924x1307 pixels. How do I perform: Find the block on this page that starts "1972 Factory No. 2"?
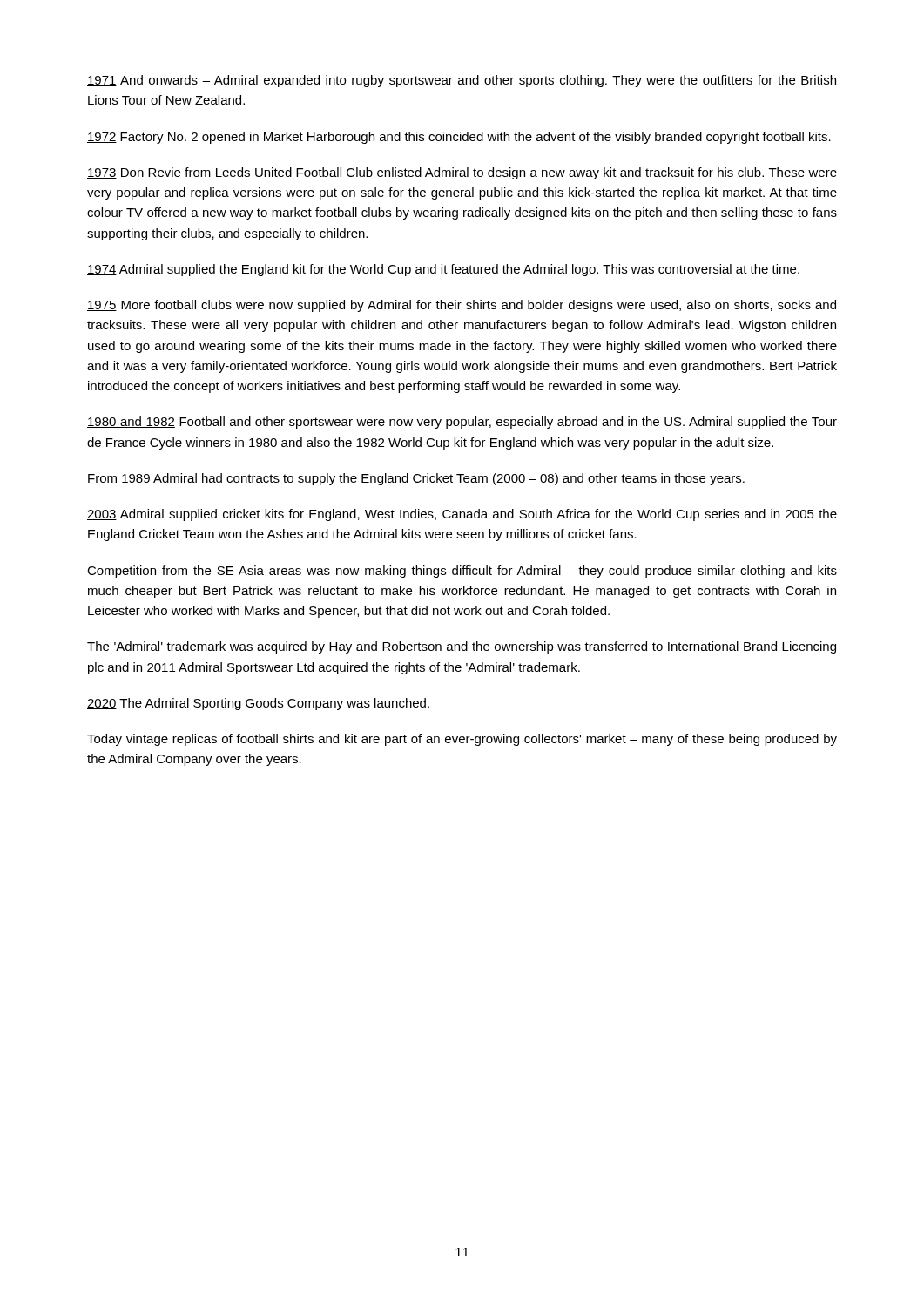pyautogui.click(x=459, y=136)
